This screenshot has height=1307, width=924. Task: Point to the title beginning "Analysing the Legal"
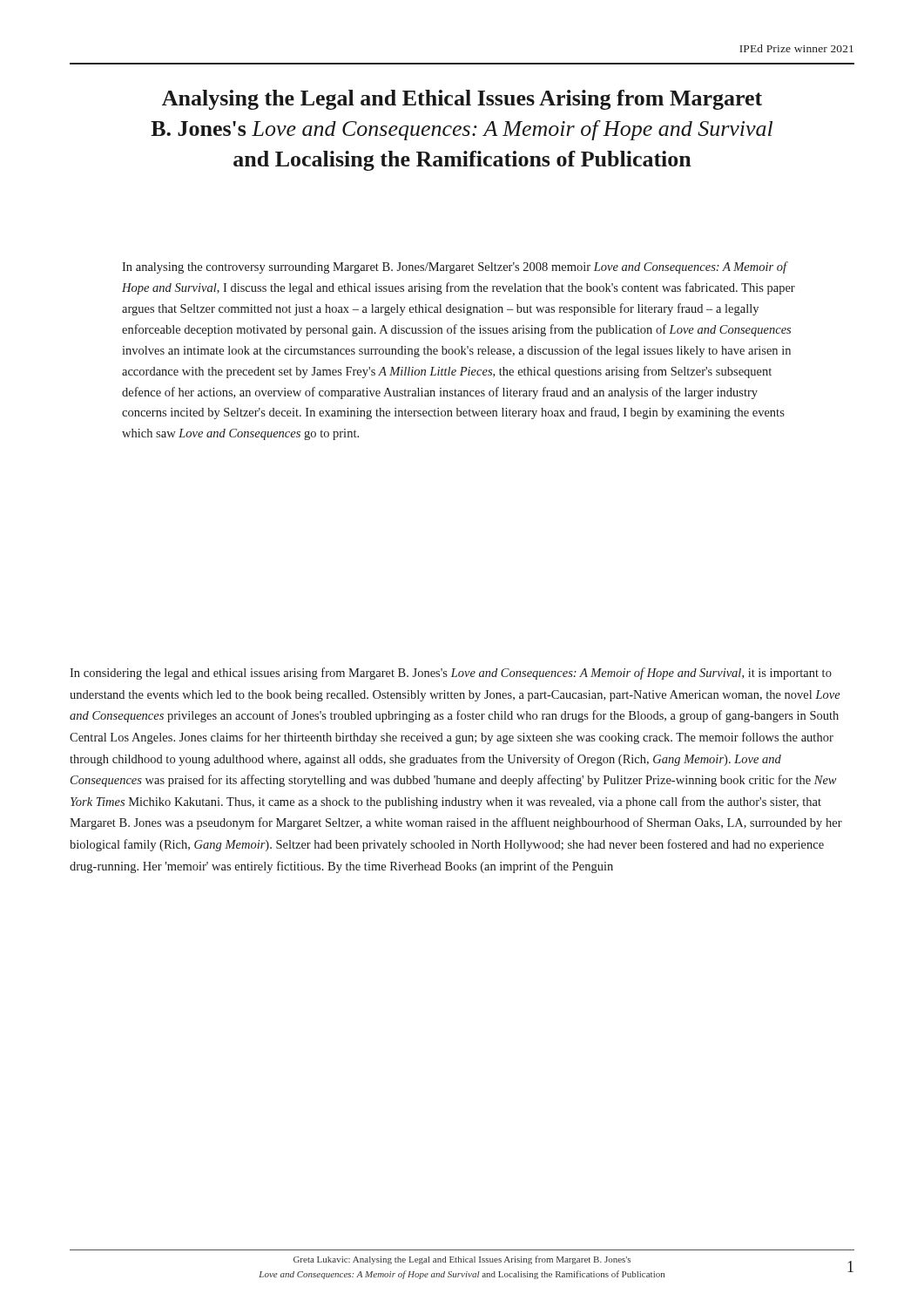click(462, 129)
